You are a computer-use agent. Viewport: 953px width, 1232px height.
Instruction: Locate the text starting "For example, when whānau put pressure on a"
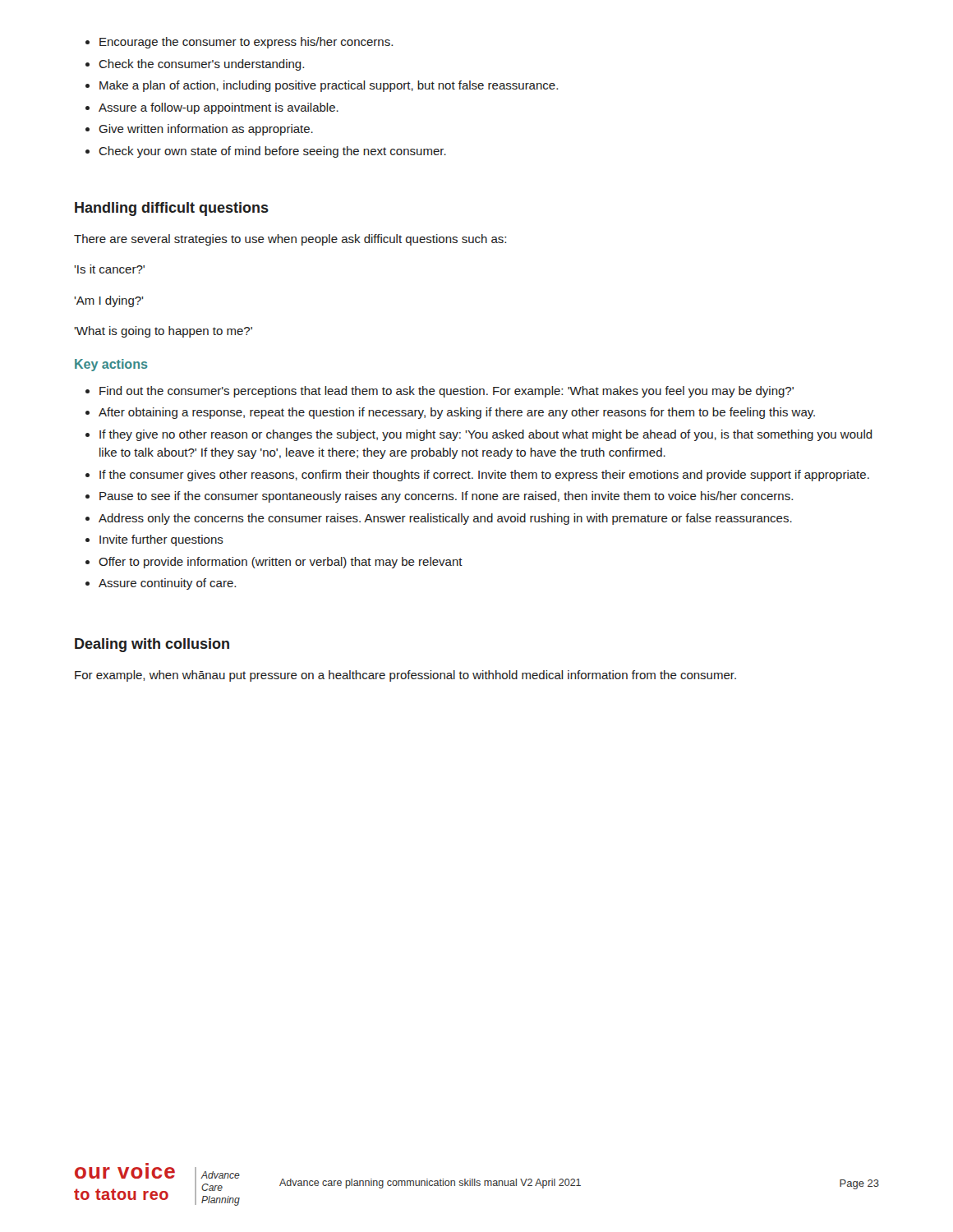coord(476,675)
